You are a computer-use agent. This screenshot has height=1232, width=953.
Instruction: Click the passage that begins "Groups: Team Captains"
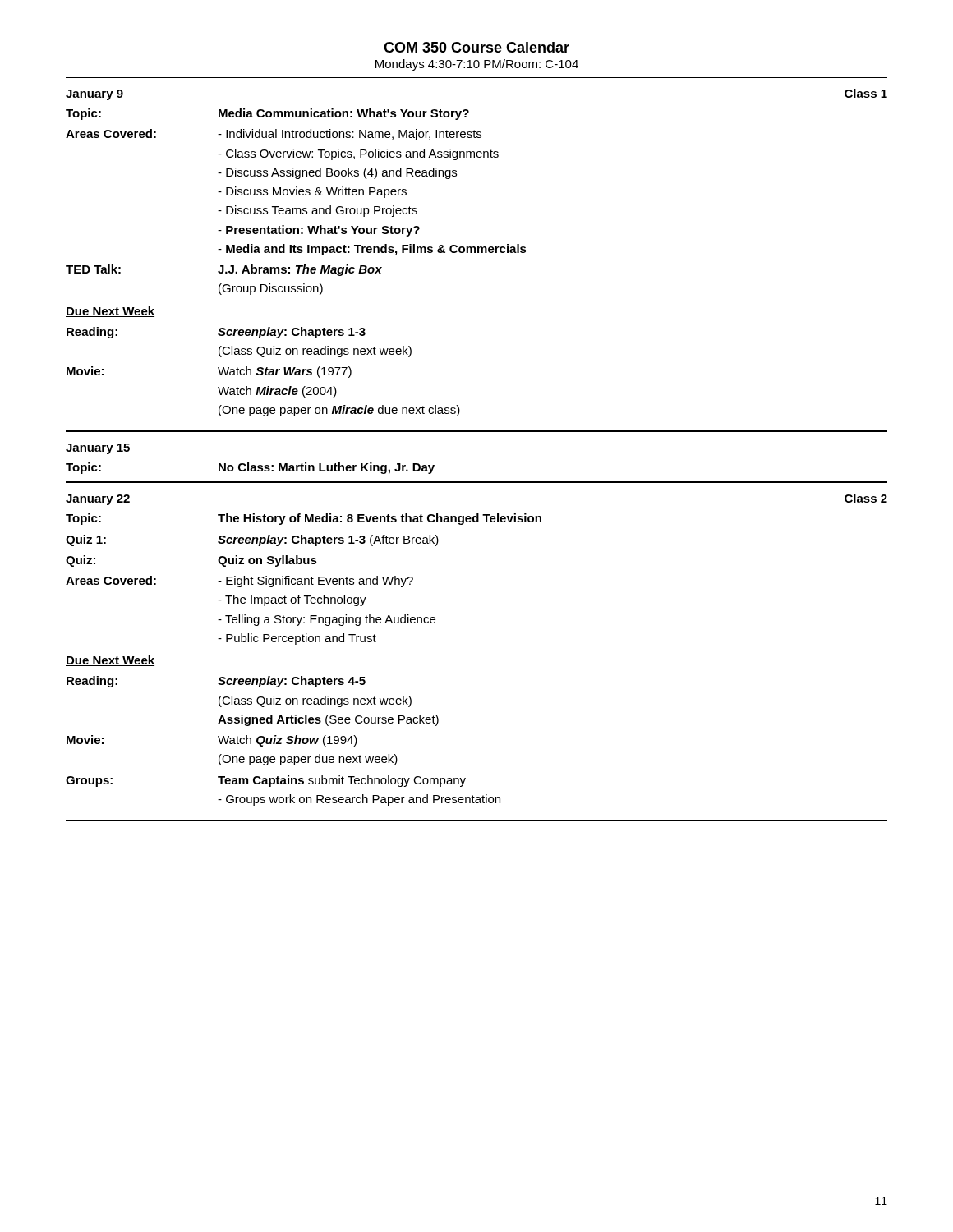[x=476, y=789]
